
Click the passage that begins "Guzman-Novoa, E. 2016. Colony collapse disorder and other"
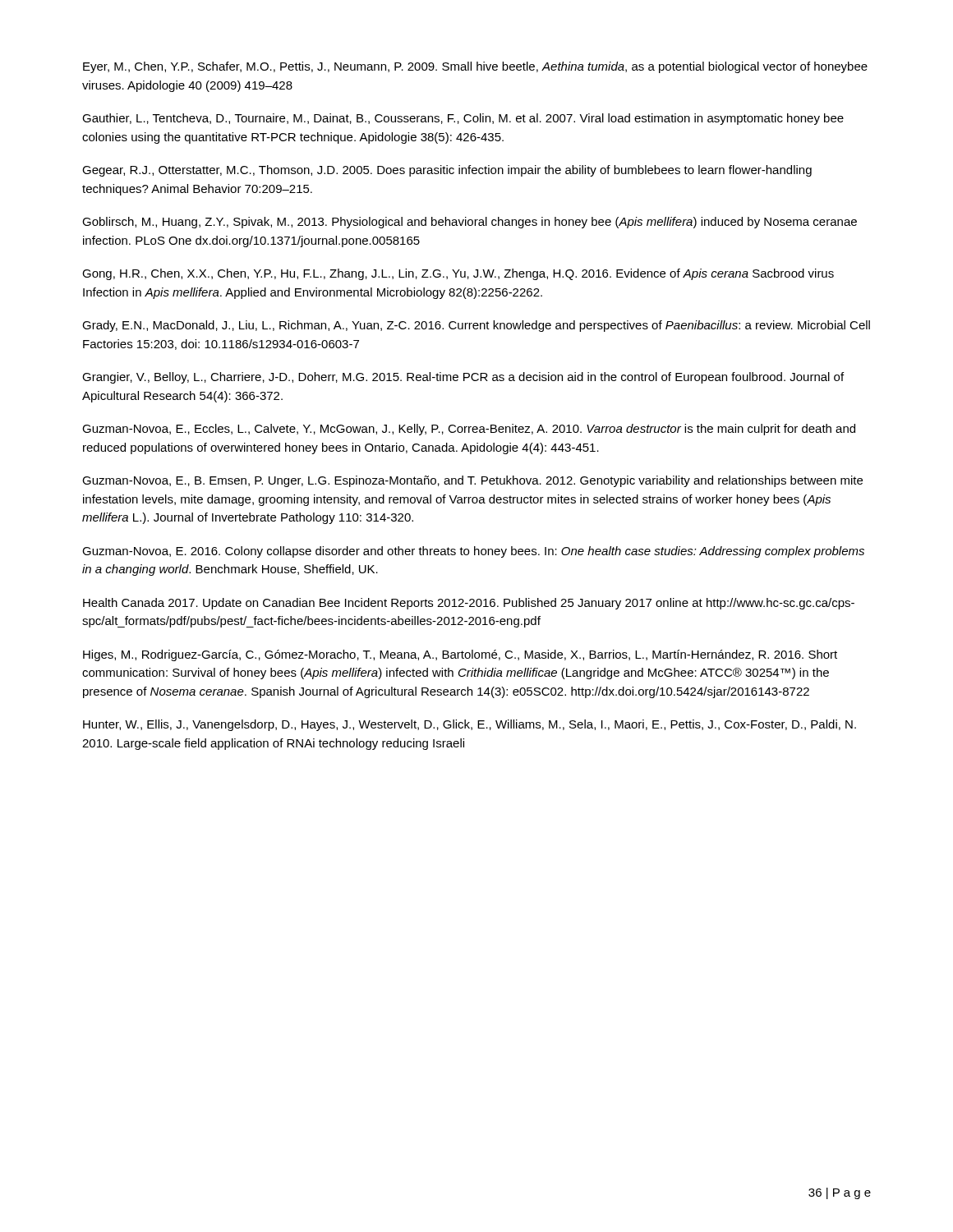473,560
